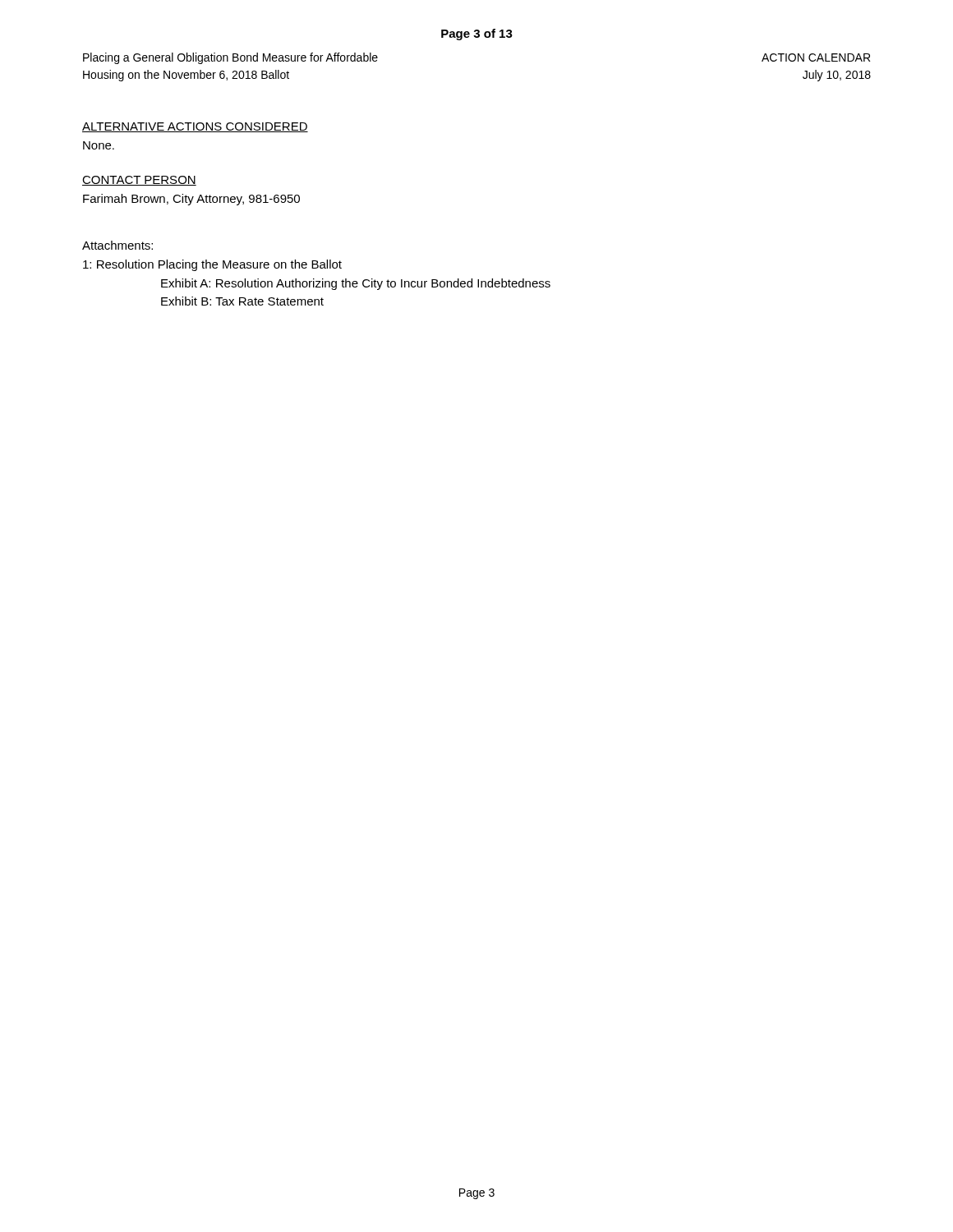Click on the list item with the text "1: Resolution Placing the Measure on the"

point(212,264)
